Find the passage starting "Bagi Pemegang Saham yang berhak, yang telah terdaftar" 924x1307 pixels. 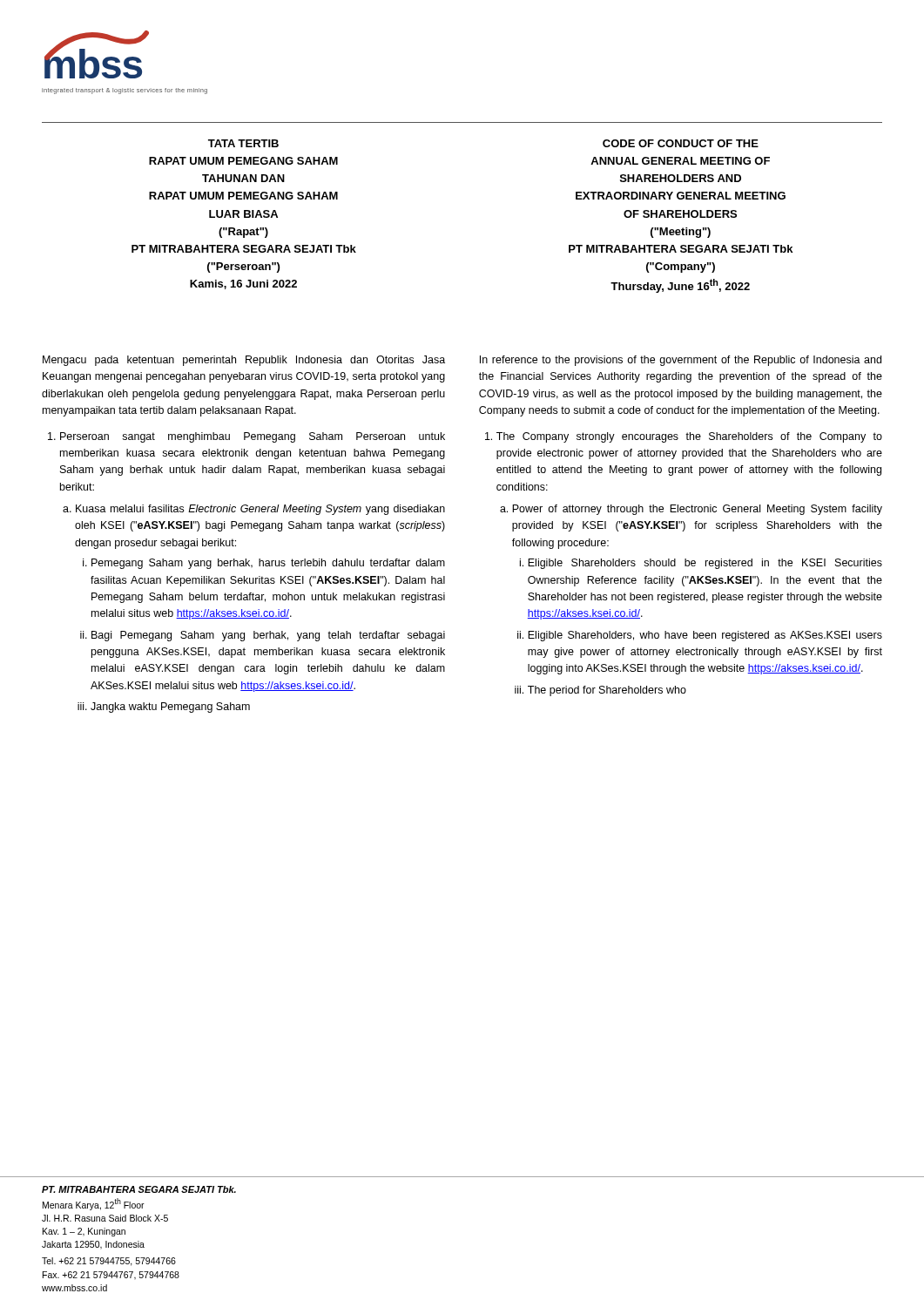(x=268, y=660)
